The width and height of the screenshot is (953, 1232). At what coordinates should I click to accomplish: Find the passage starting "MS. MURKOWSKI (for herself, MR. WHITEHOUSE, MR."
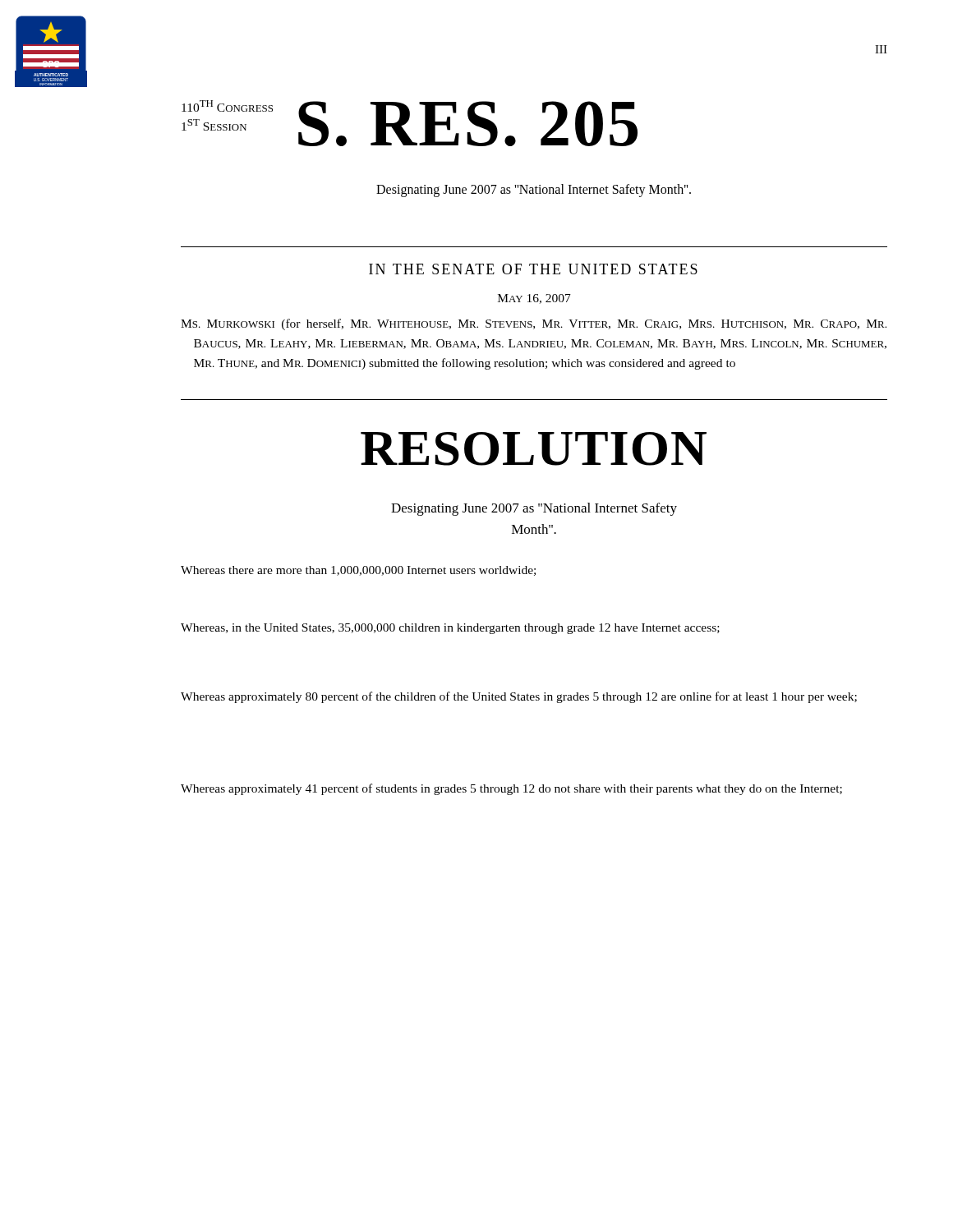tap(534, 343)
